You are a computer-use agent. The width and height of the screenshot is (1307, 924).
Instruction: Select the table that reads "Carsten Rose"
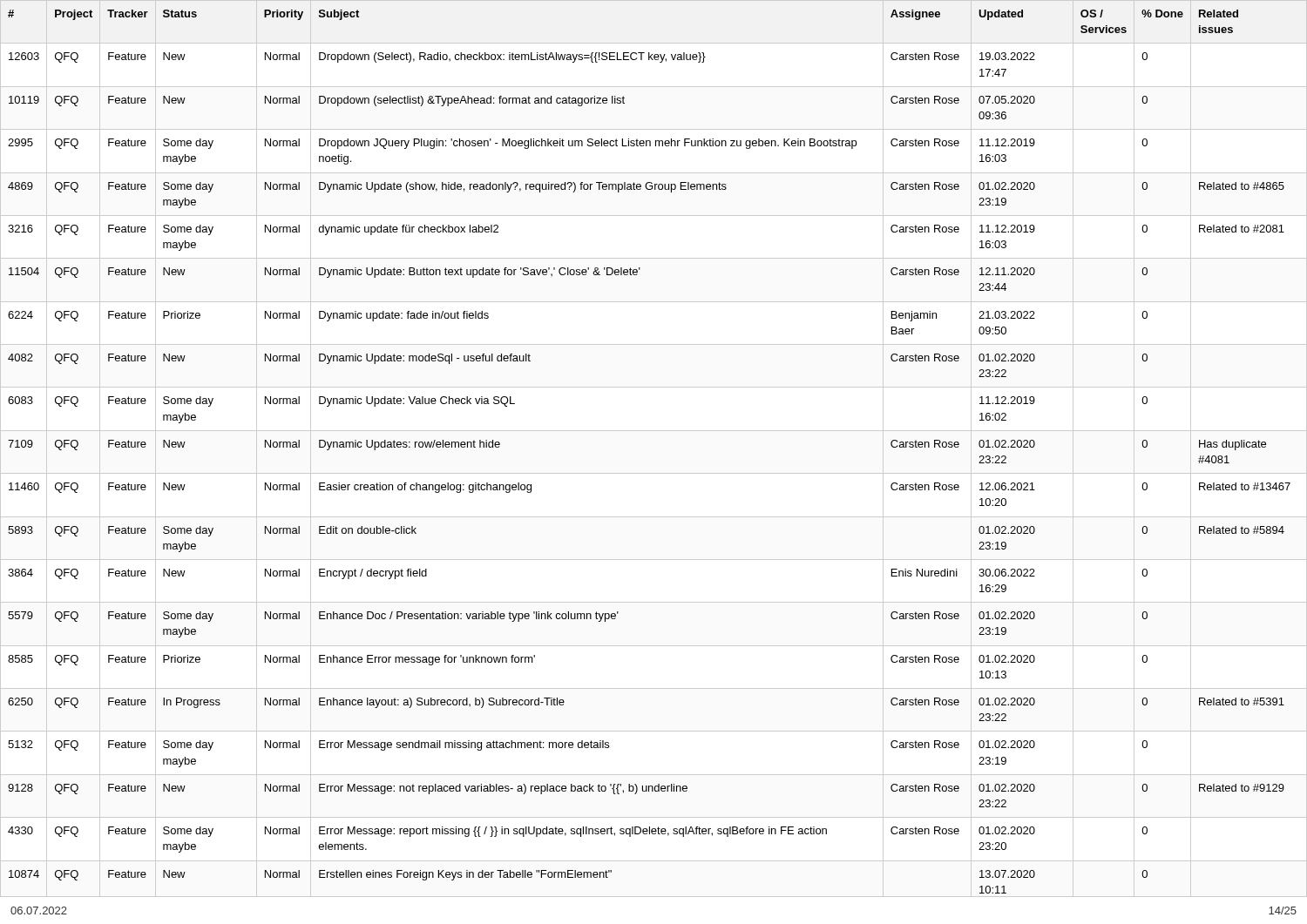coord(654,462)
